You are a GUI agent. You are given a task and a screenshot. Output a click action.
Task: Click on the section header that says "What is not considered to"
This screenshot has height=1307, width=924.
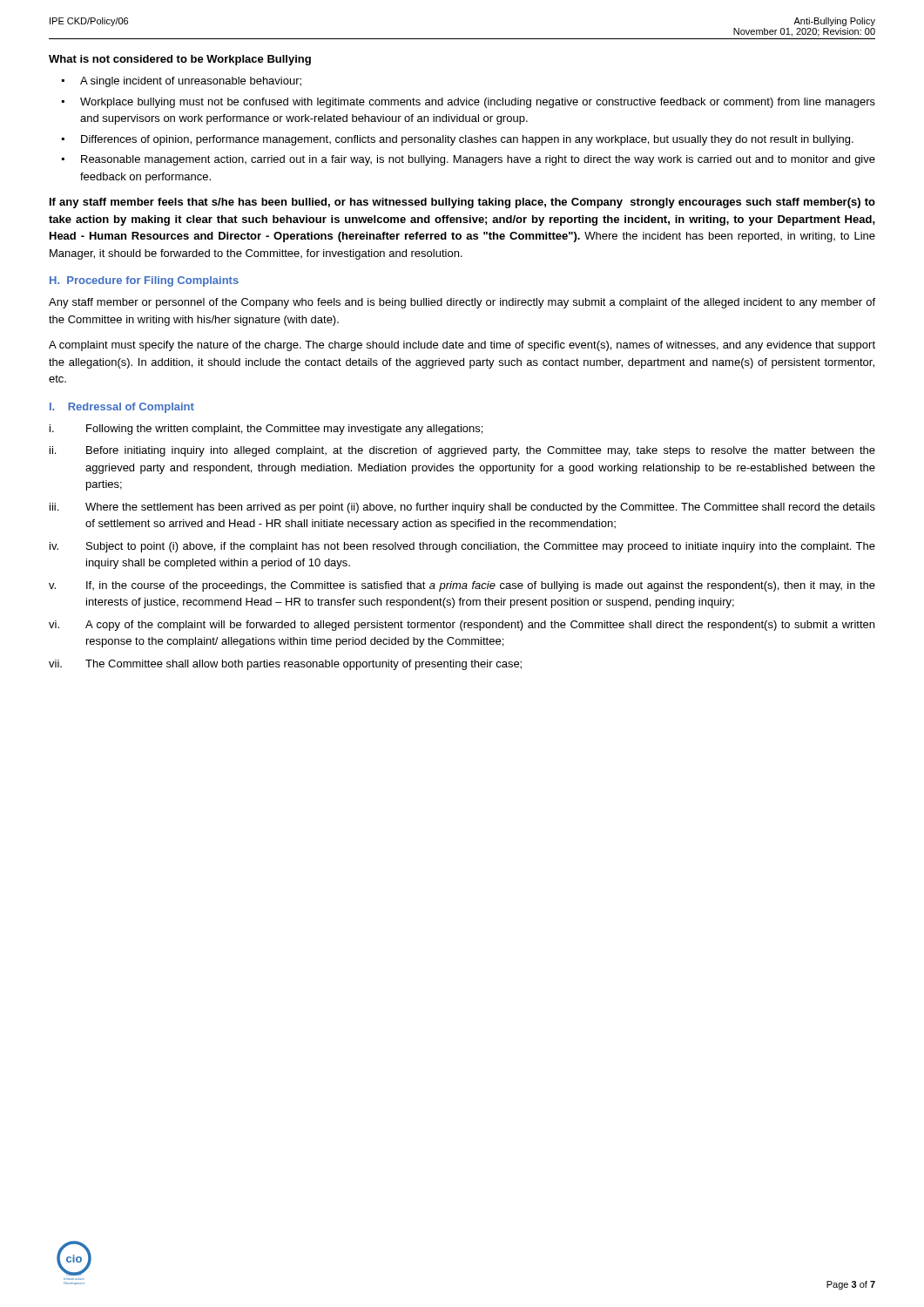(x=180, y=59)
